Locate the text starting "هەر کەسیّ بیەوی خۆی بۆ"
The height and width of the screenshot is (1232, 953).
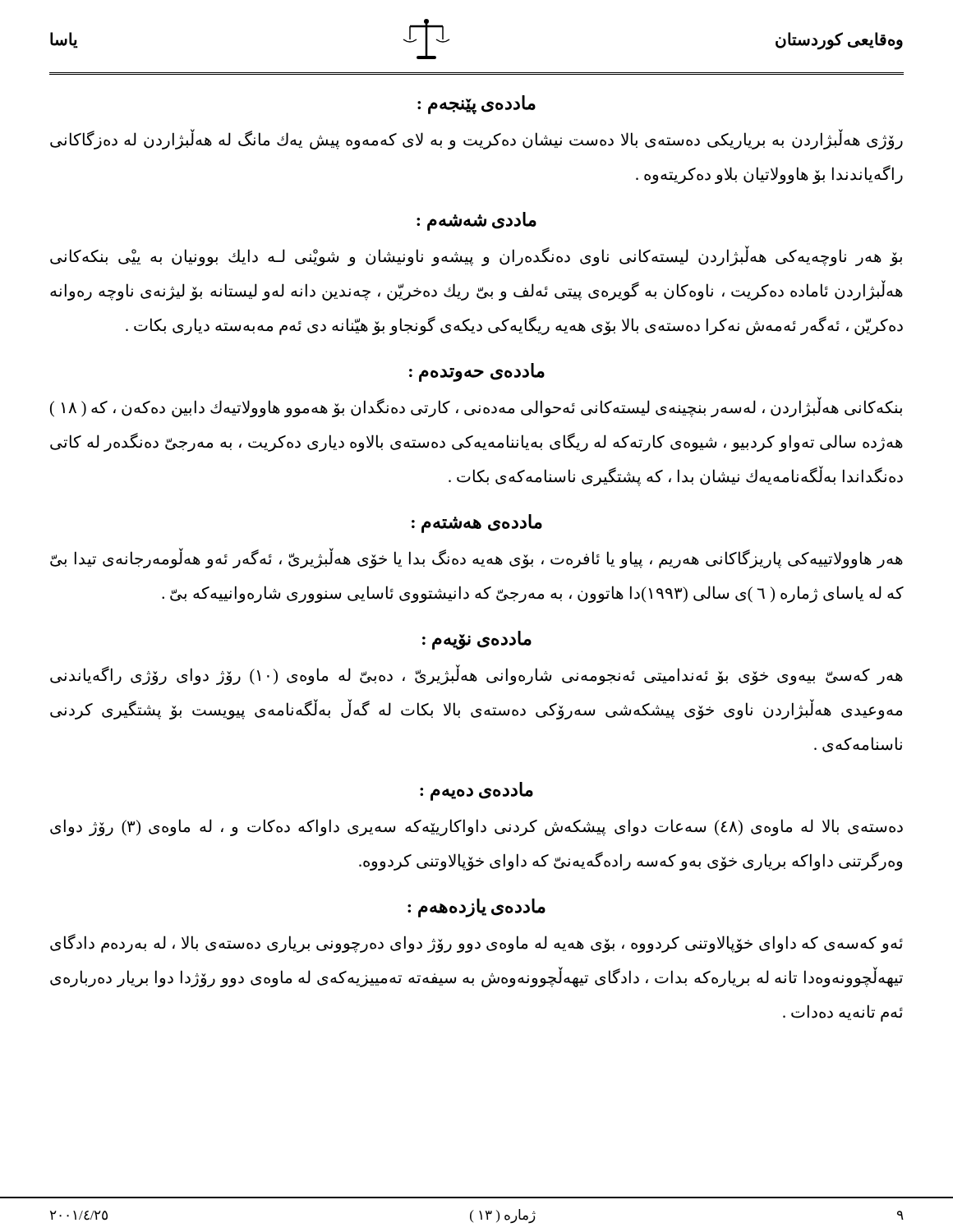(476, 710)
